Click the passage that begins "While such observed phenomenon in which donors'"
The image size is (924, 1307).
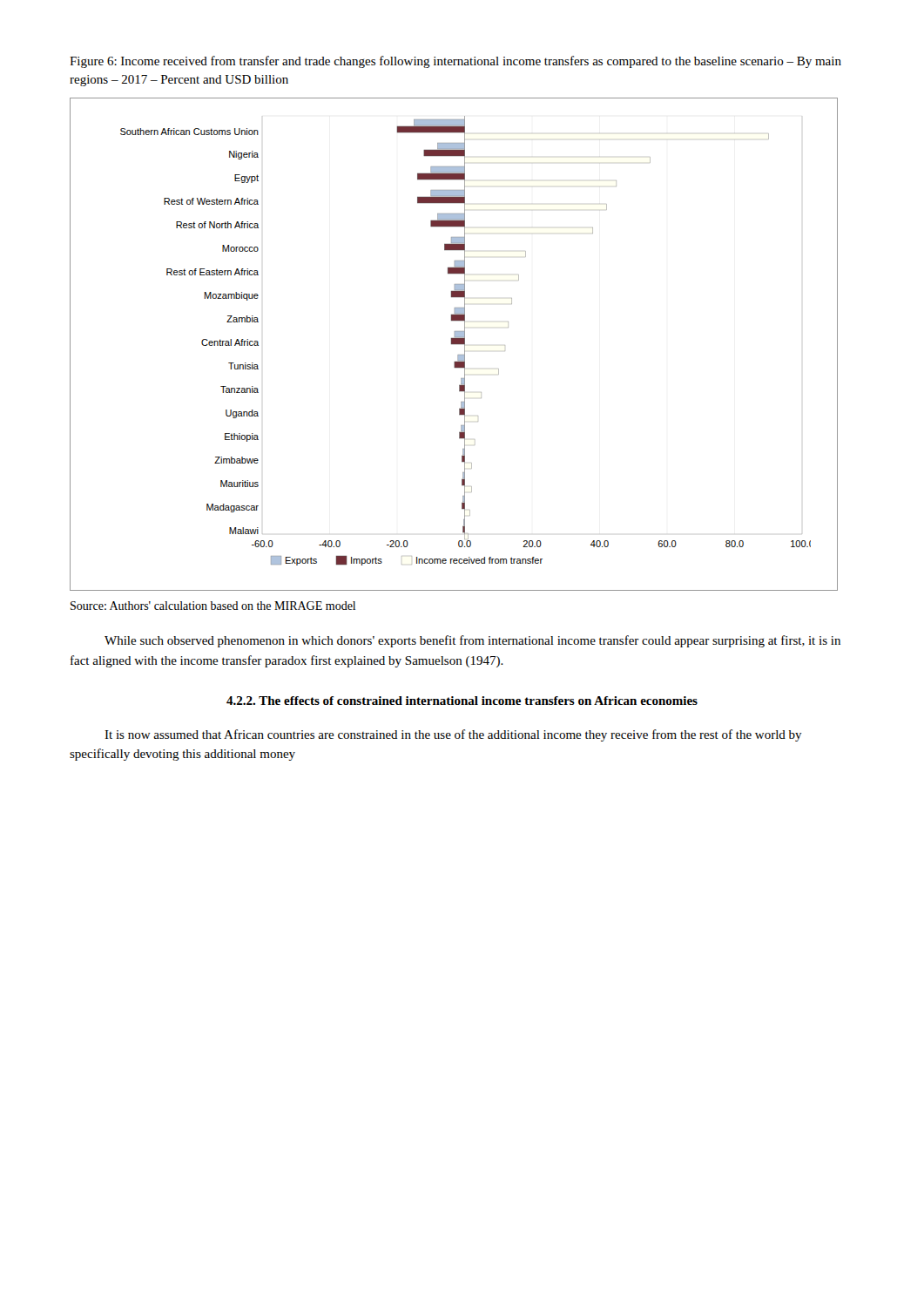(x=455, y=650)
